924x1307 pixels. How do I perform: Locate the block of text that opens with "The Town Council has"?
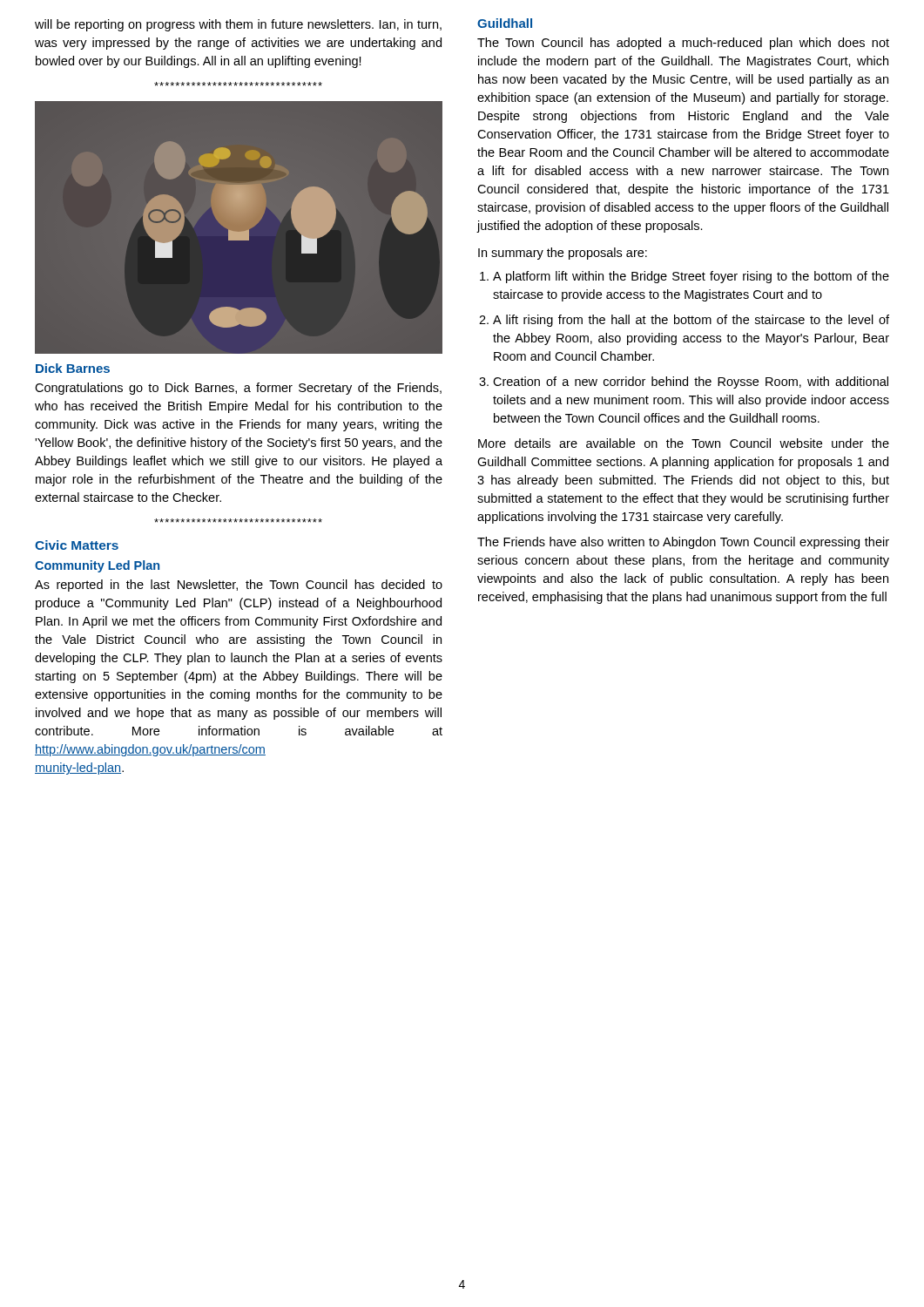(683, 134)
